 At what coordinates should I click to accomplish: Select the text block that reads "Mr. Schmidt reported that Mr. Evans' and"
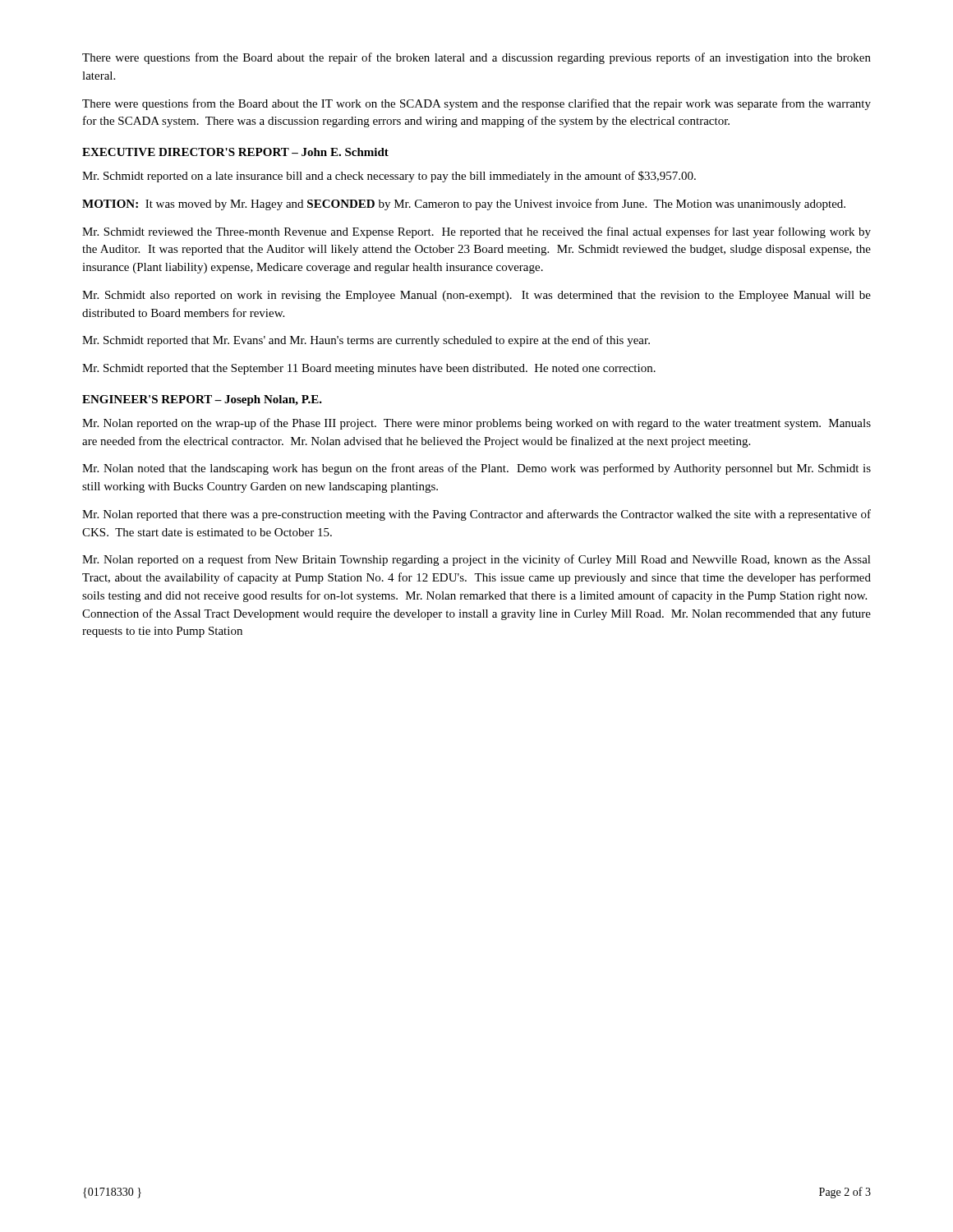[366, 340]
